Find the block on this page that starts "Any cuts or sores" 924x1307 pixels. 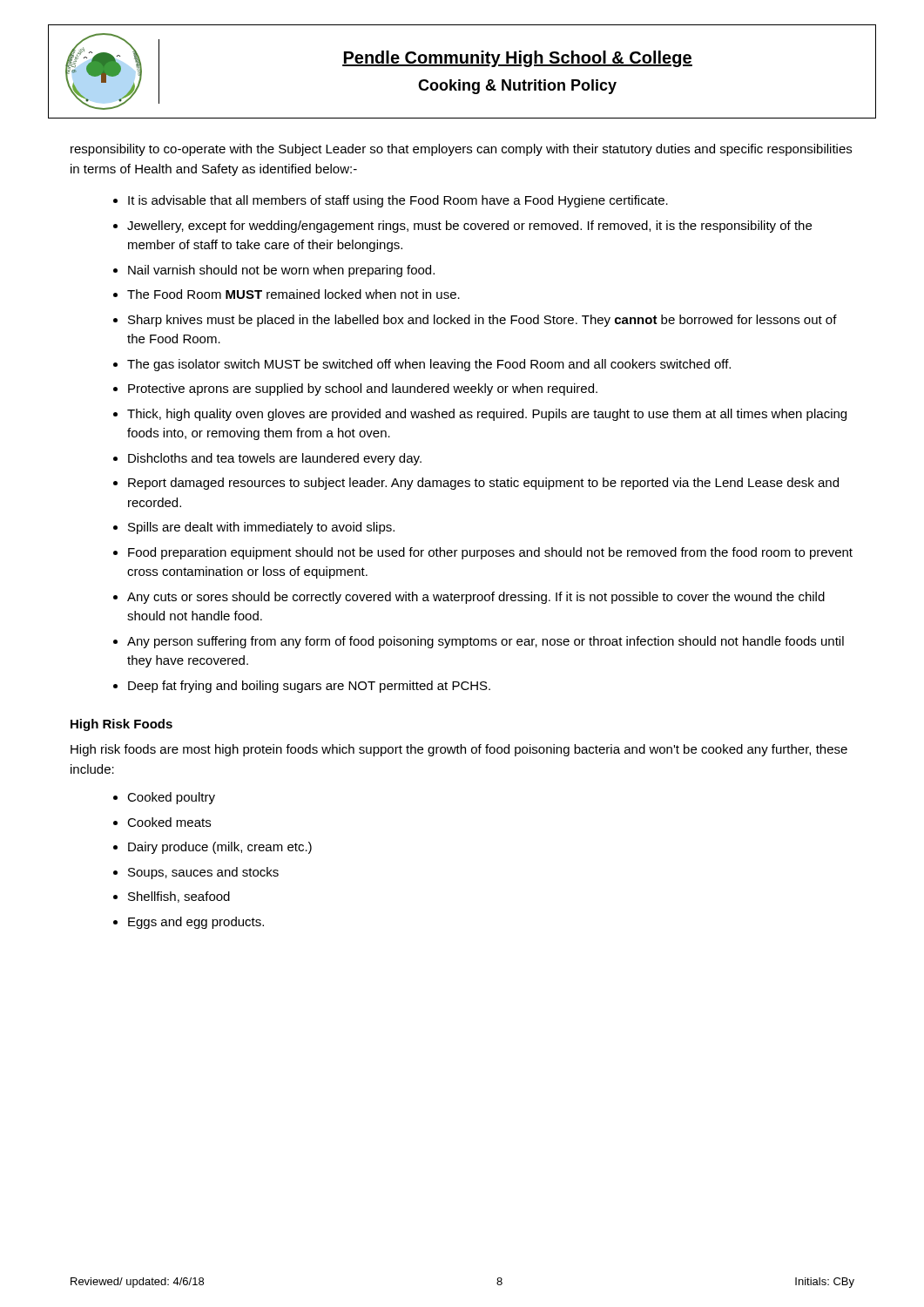point(476,606)
